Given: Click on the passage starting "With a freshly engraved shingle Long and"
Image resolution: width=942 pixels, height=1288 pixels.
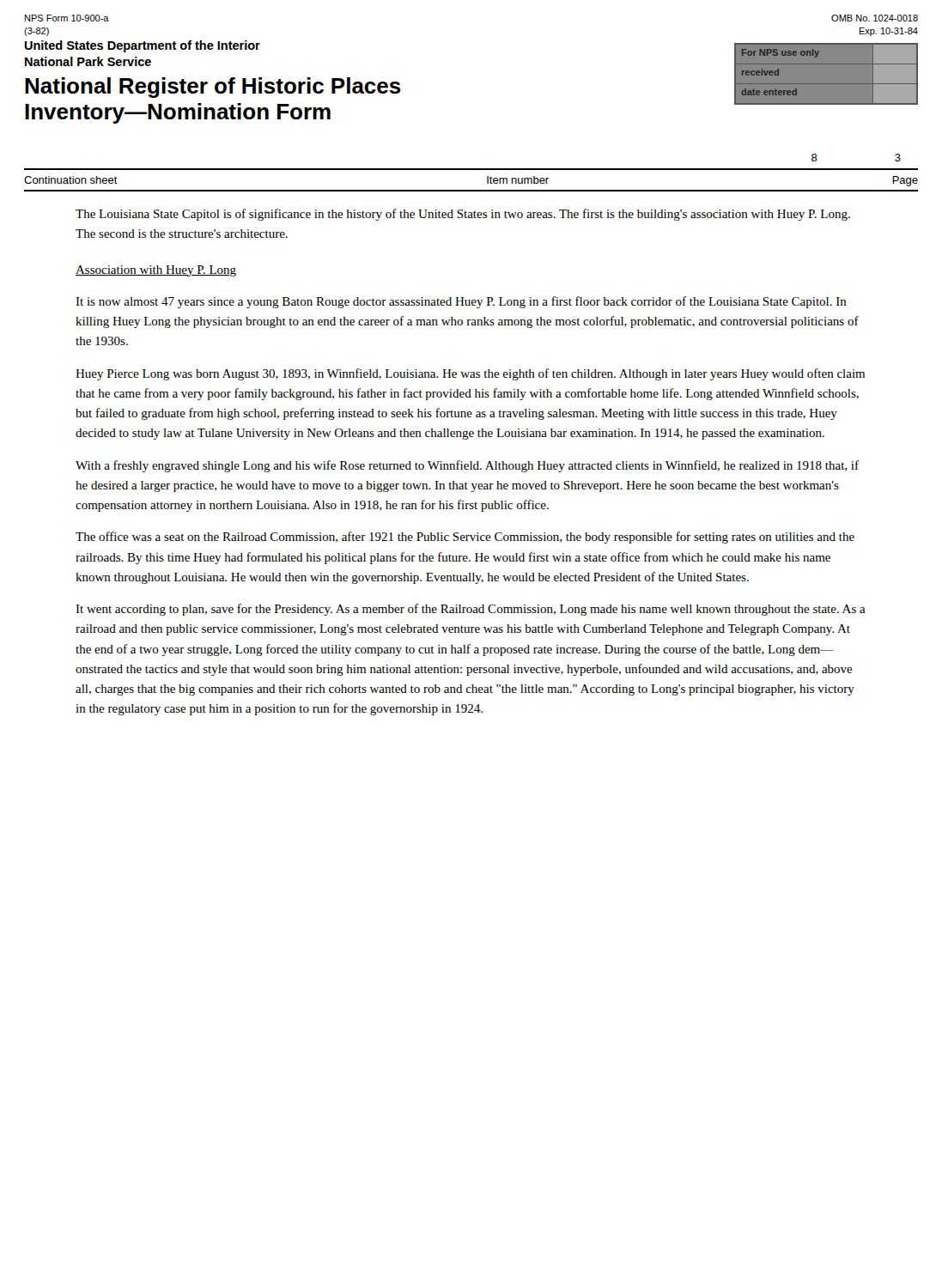Looking at the screenshot, I should click(471, 486).
